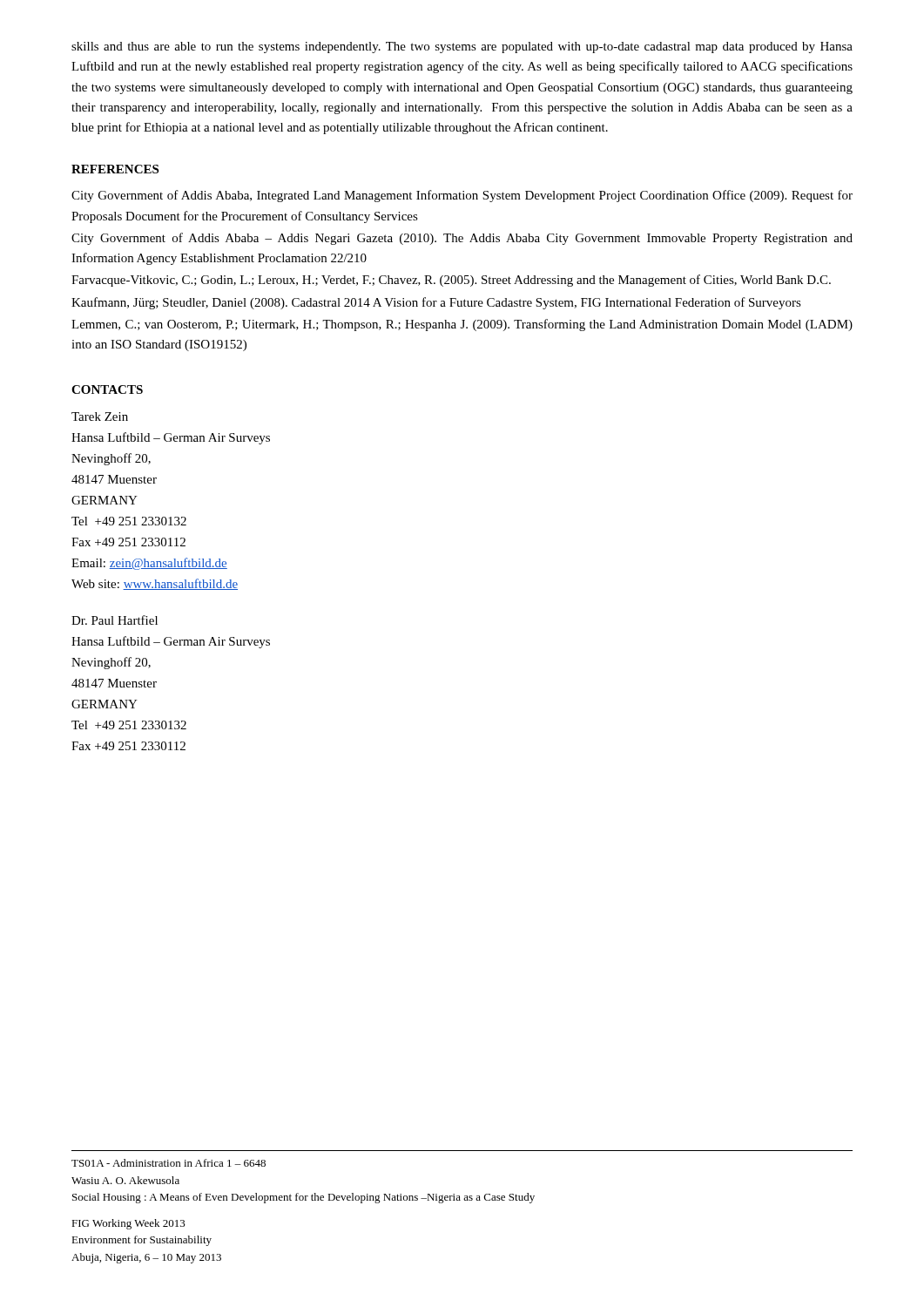This screenshot has height=1307, width=924.
Task: Locate the text block with the text "Dr. Paul Hartfiel Hansa Luftbild –"
Action: pyautogui.click(x=115, y=620)
